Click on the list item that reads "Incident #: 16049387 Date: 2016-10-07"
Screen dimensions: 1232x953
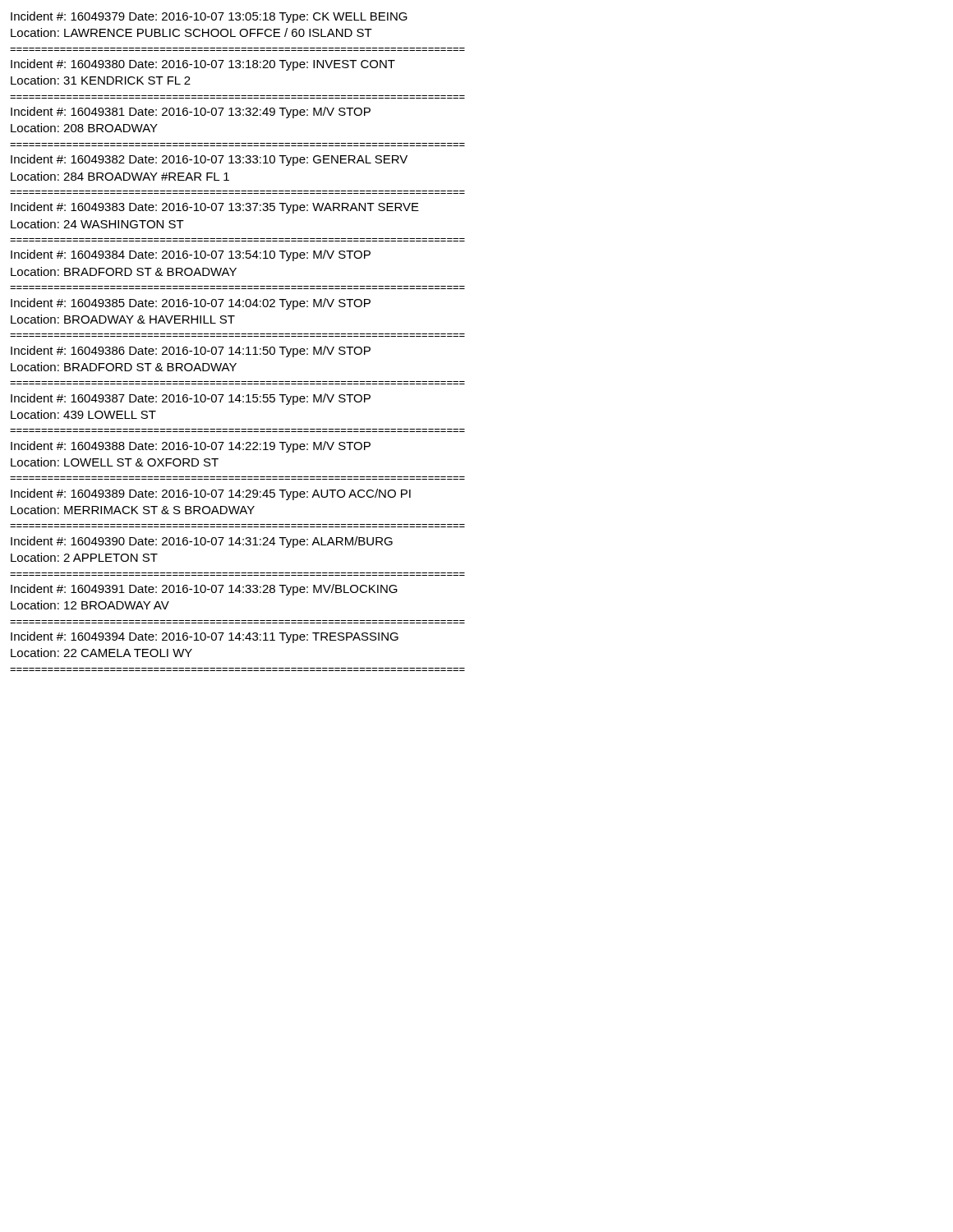[191, 399]
